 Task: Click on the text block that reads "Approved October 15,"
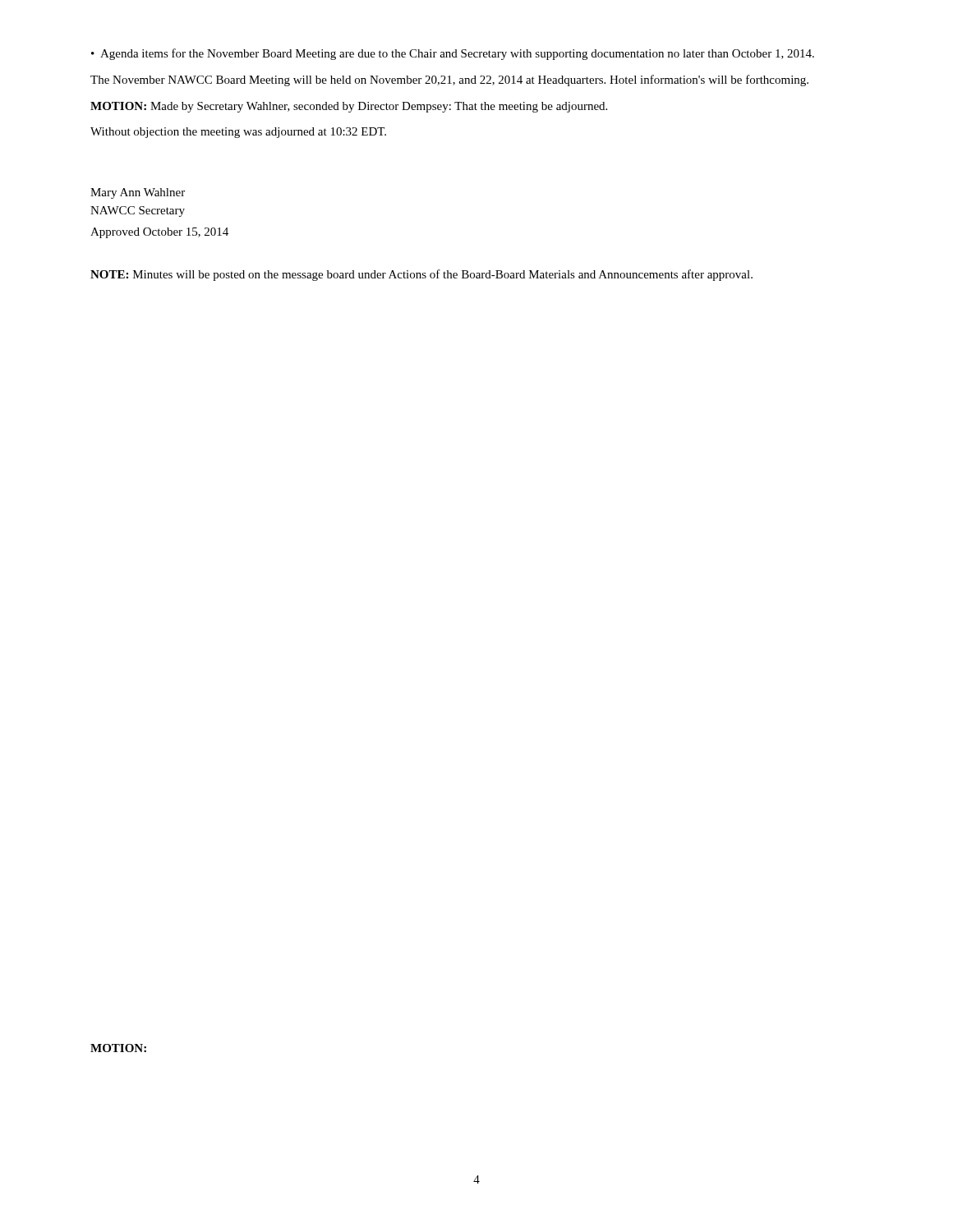[159, 231]
